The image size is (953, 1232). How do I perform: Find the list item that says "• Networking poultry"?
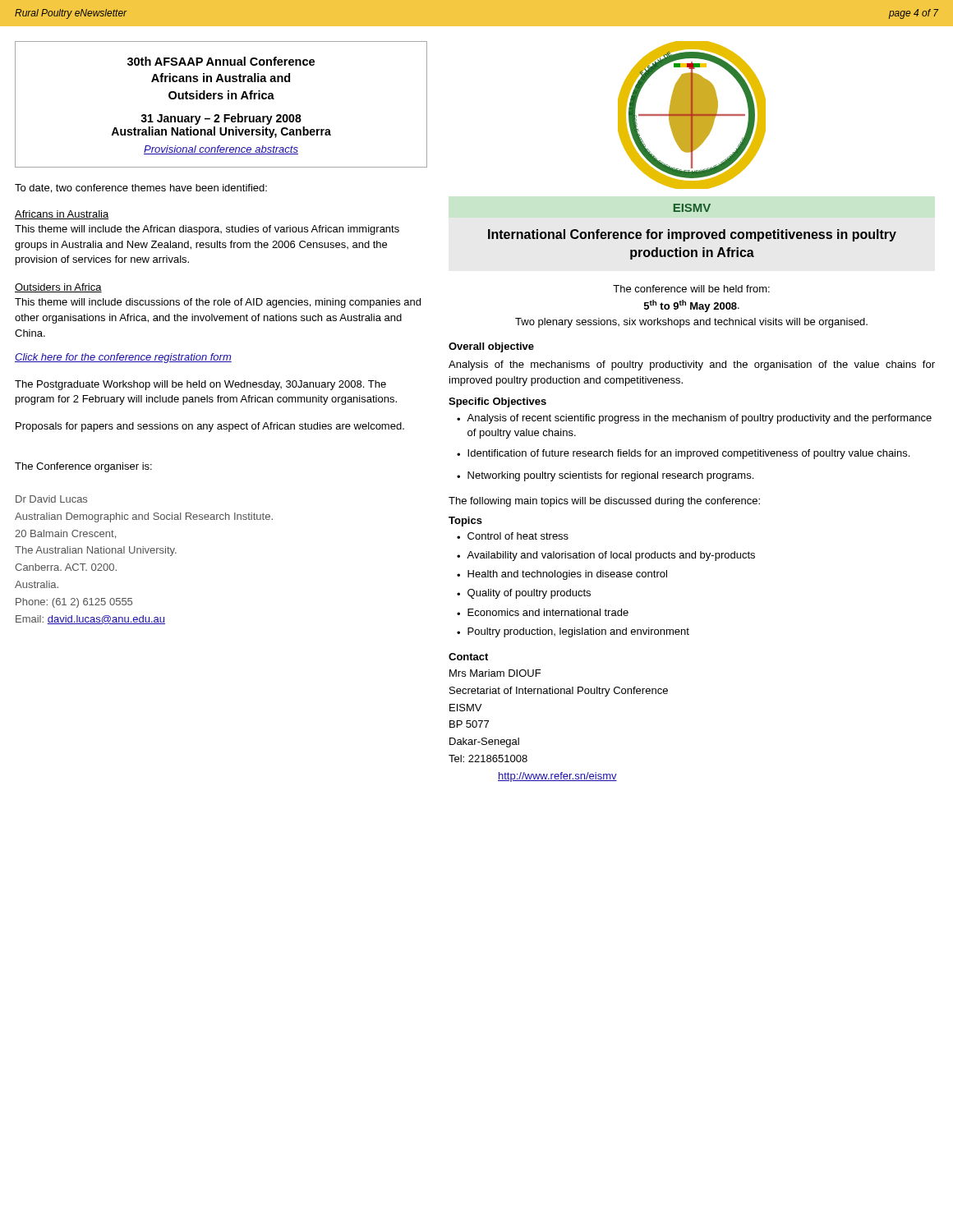[x=606, y=477]
